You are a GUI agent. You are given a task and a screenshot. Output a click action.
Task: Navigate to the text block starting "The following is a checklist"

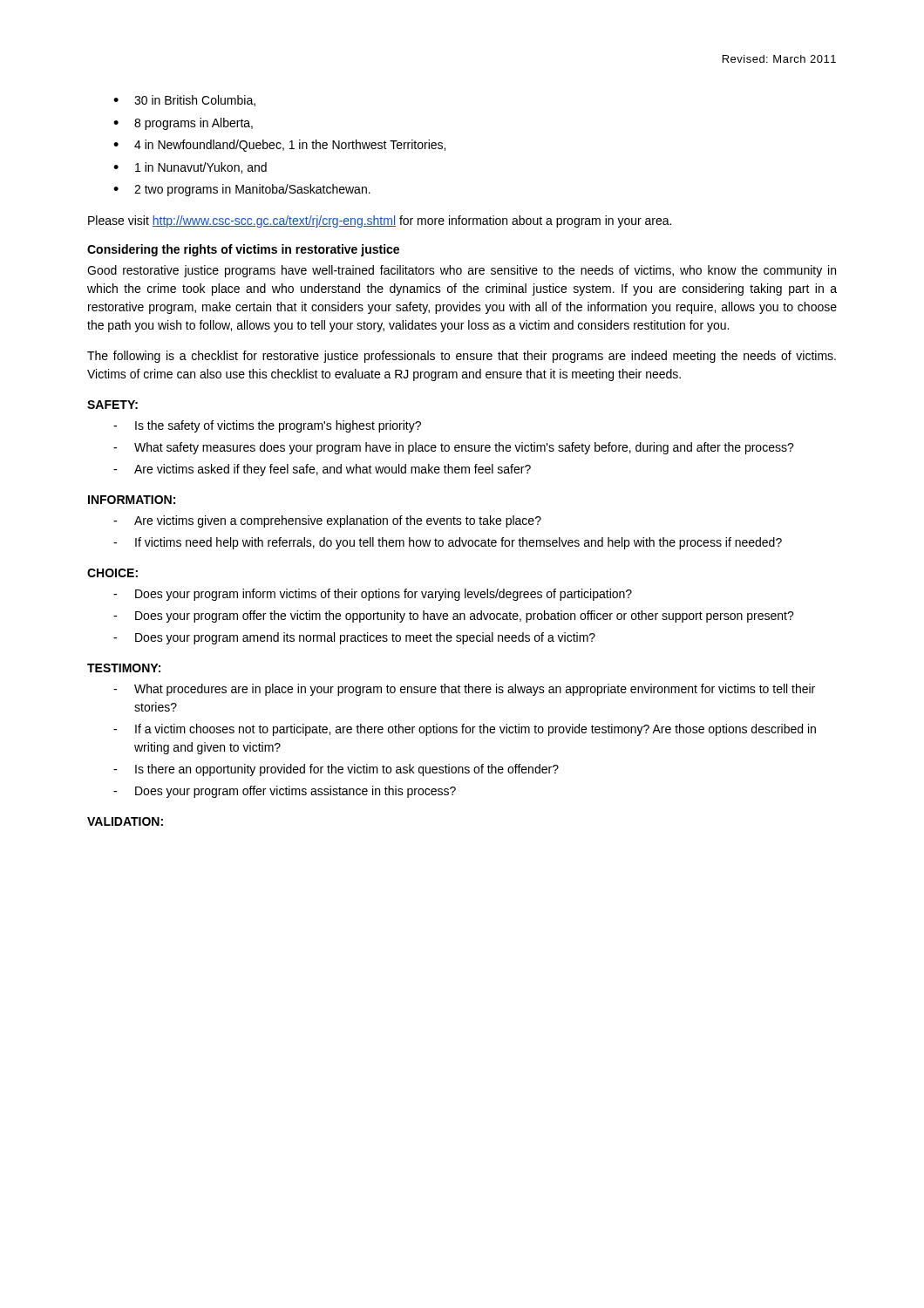(462, 365)
